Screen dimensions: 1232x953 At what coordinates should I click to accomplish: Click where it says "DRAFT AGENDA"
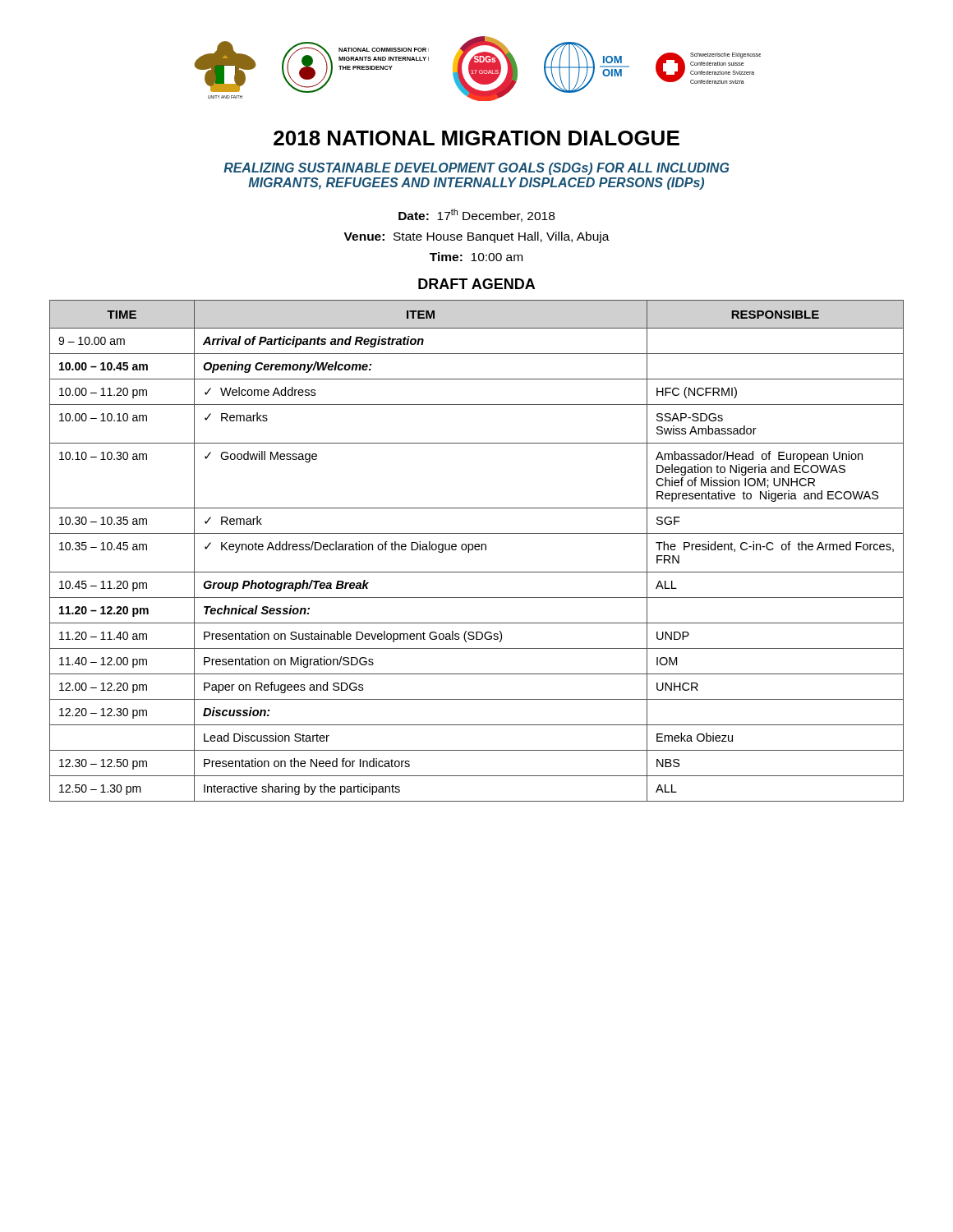click(x=476, y=284)
